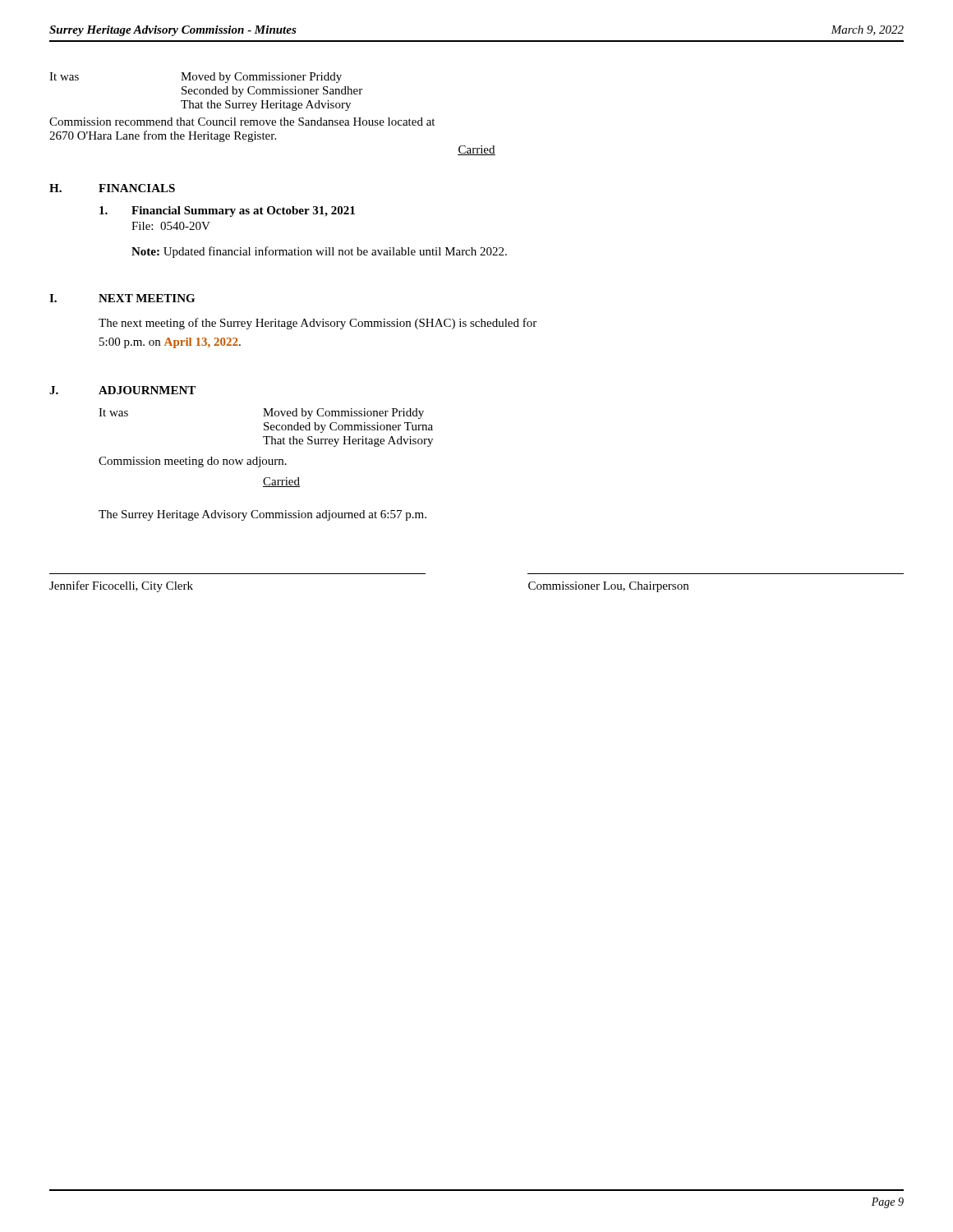This screenshot has height=1232, width=953.
Task: Locate the region starting "Financial Summary as at October 31, 2021"
Action: [x=243, y=210]
